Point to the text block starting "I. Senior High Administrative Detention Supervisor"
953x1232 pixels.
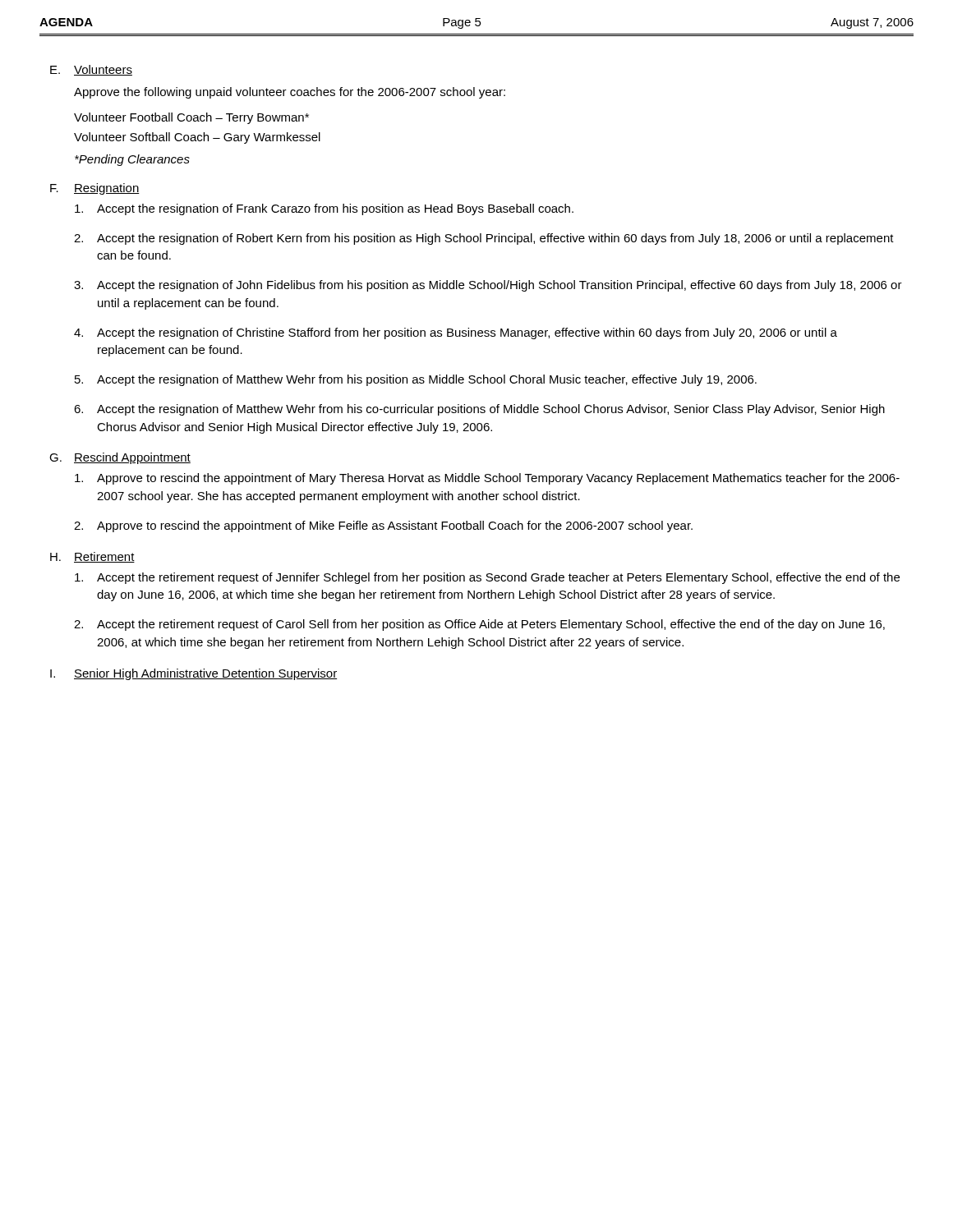pos(193,673)
